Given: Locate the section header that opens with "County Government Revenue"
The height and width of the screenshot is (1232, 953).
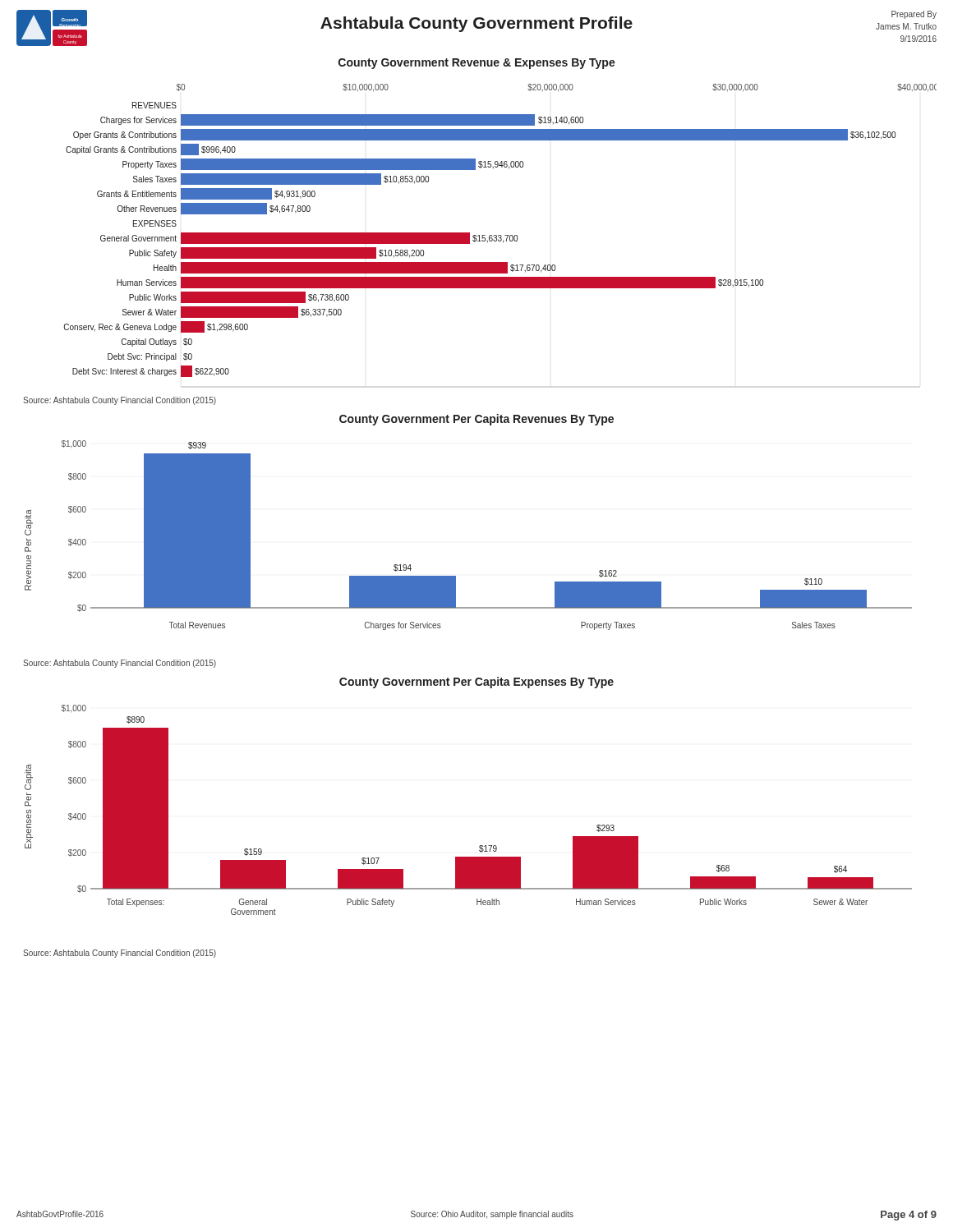Looking at the screenshot, I should 476,62.
